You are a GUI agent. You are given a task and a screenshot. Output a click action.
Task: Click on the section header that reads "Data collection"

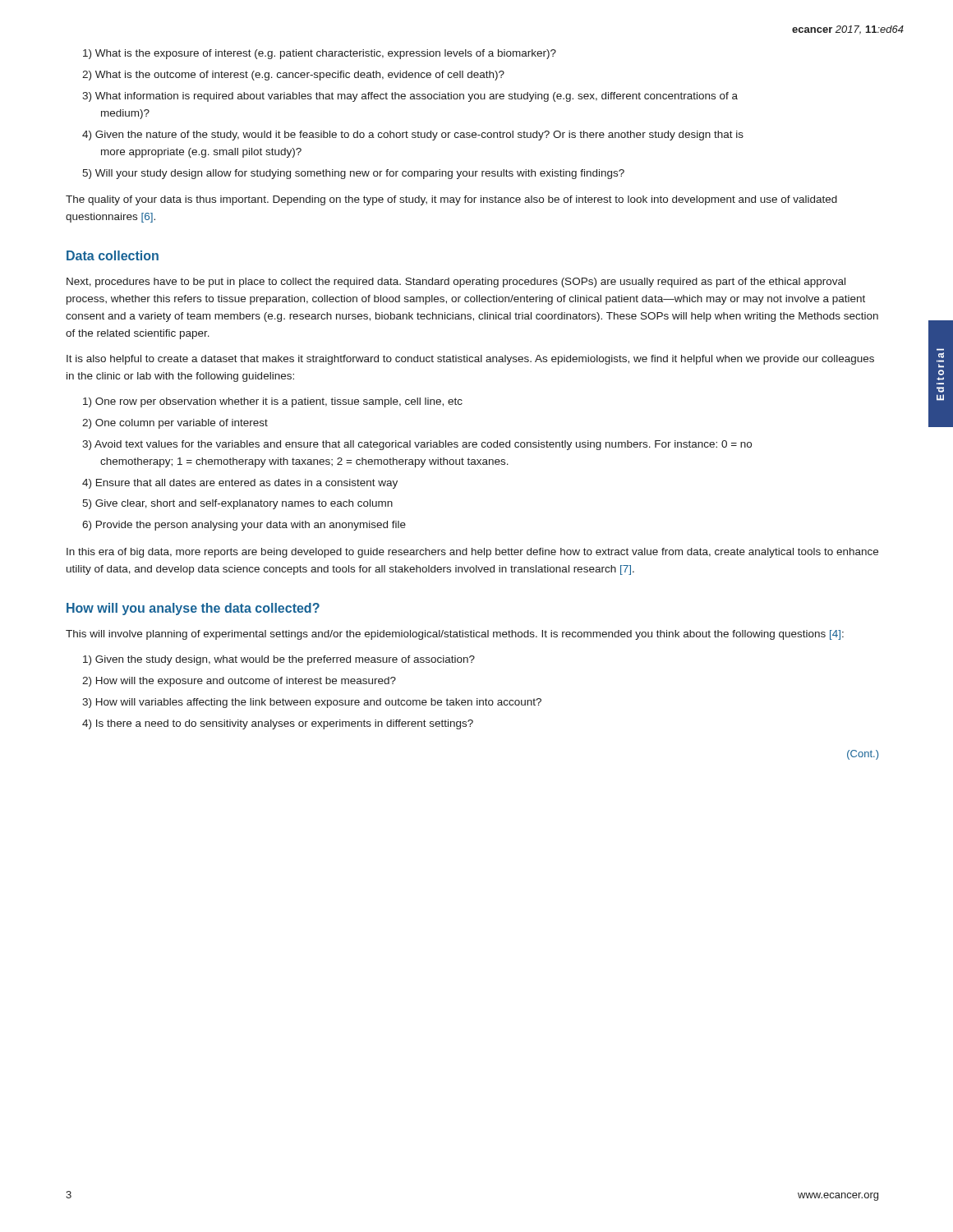113,256
